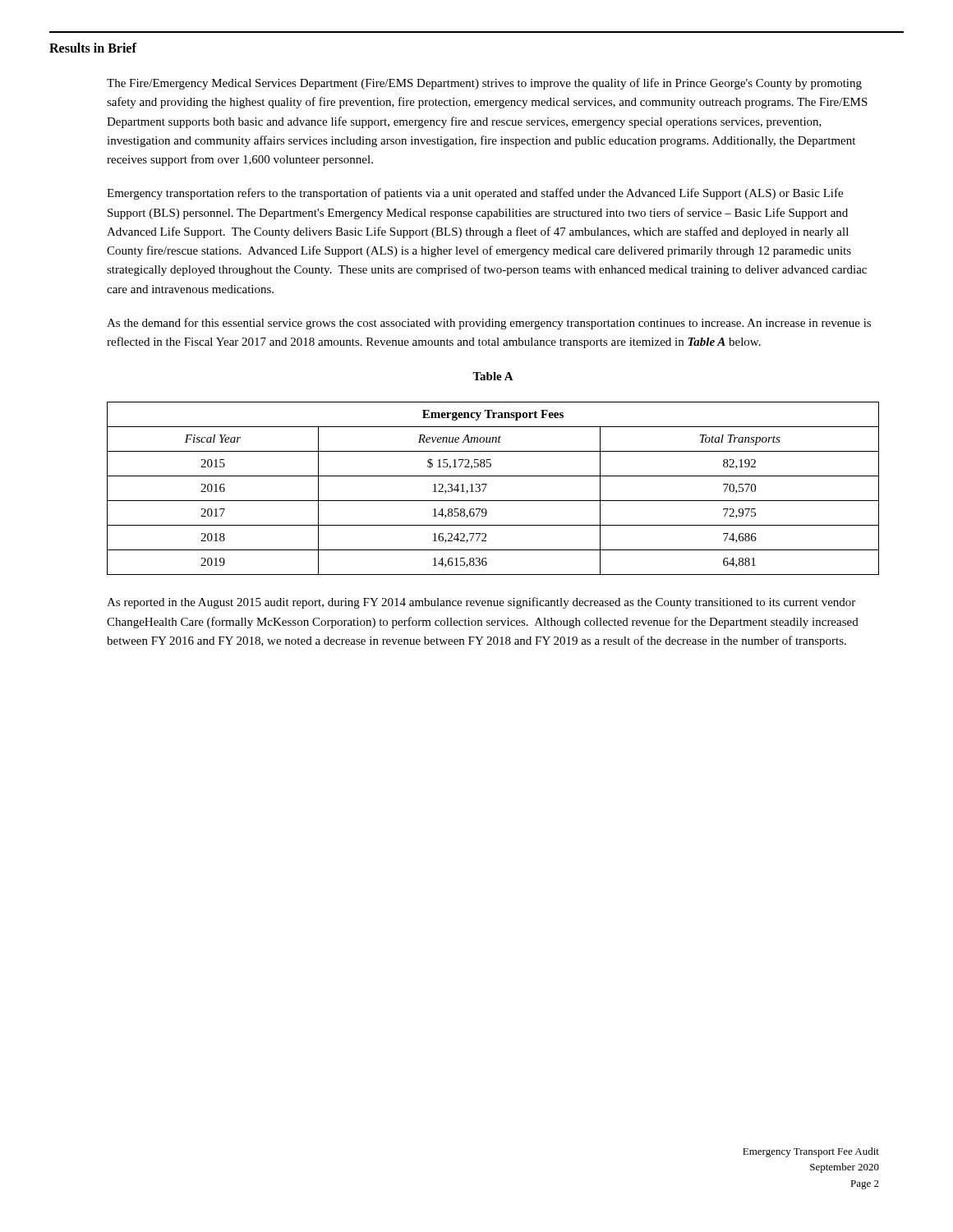Select the table that reads "Emergency Transport Fees"

click(493, 488)
